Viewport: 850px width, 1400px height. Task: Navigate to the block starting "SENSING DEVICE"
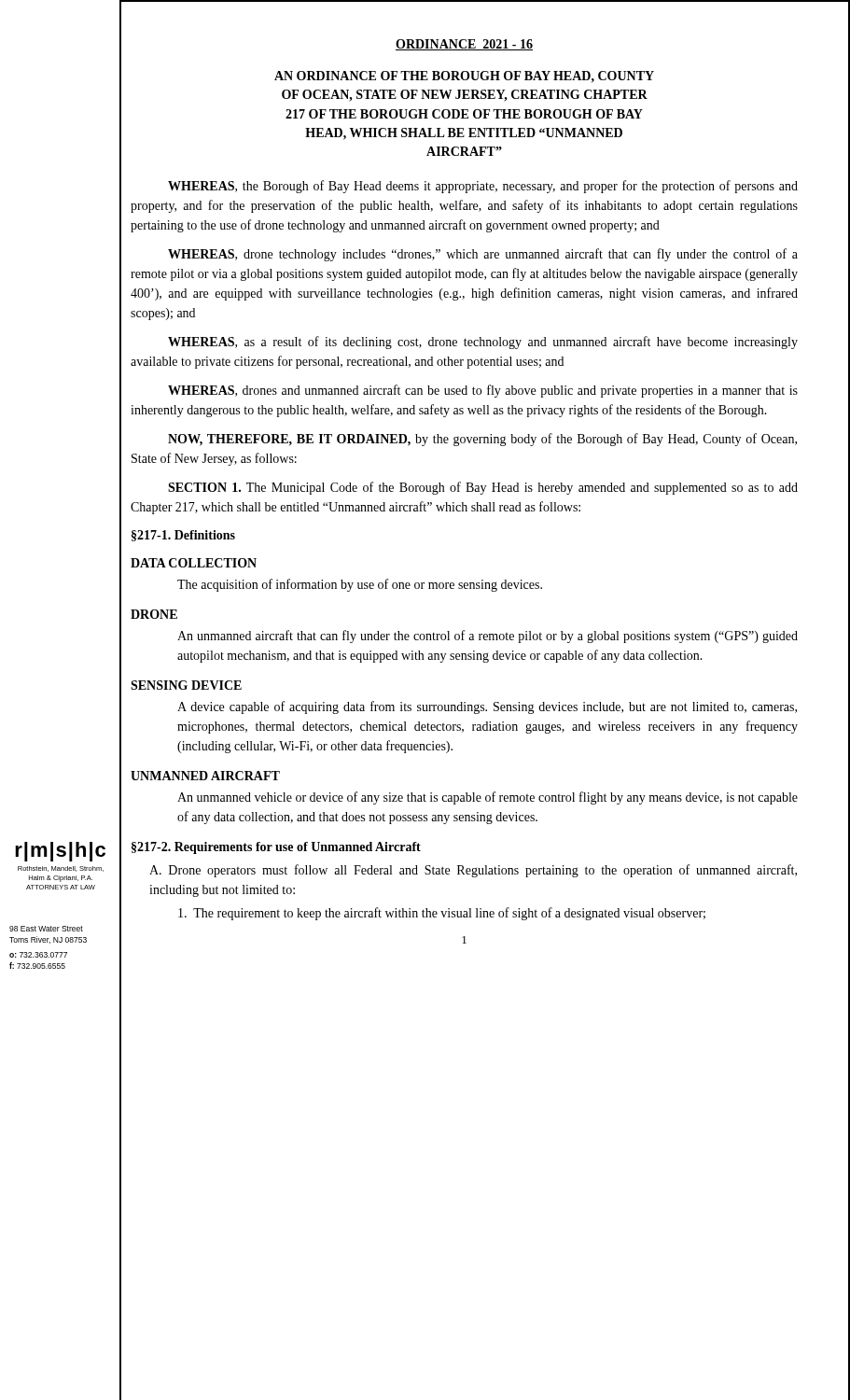click(x=186, y=686)
